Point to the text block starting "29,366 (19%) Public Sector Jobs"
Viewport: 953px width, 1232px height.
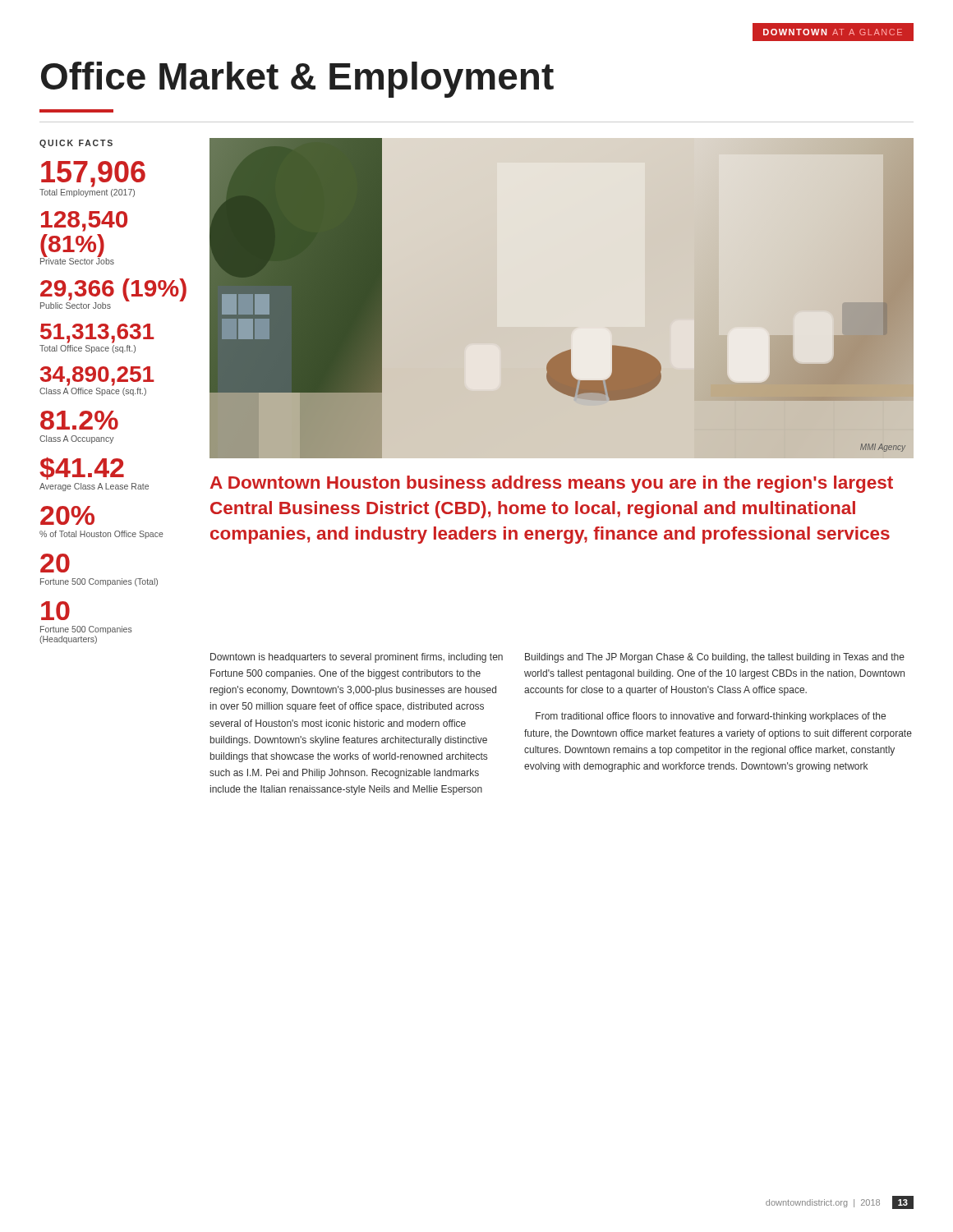pyautogui.click(x=120, y=293)
